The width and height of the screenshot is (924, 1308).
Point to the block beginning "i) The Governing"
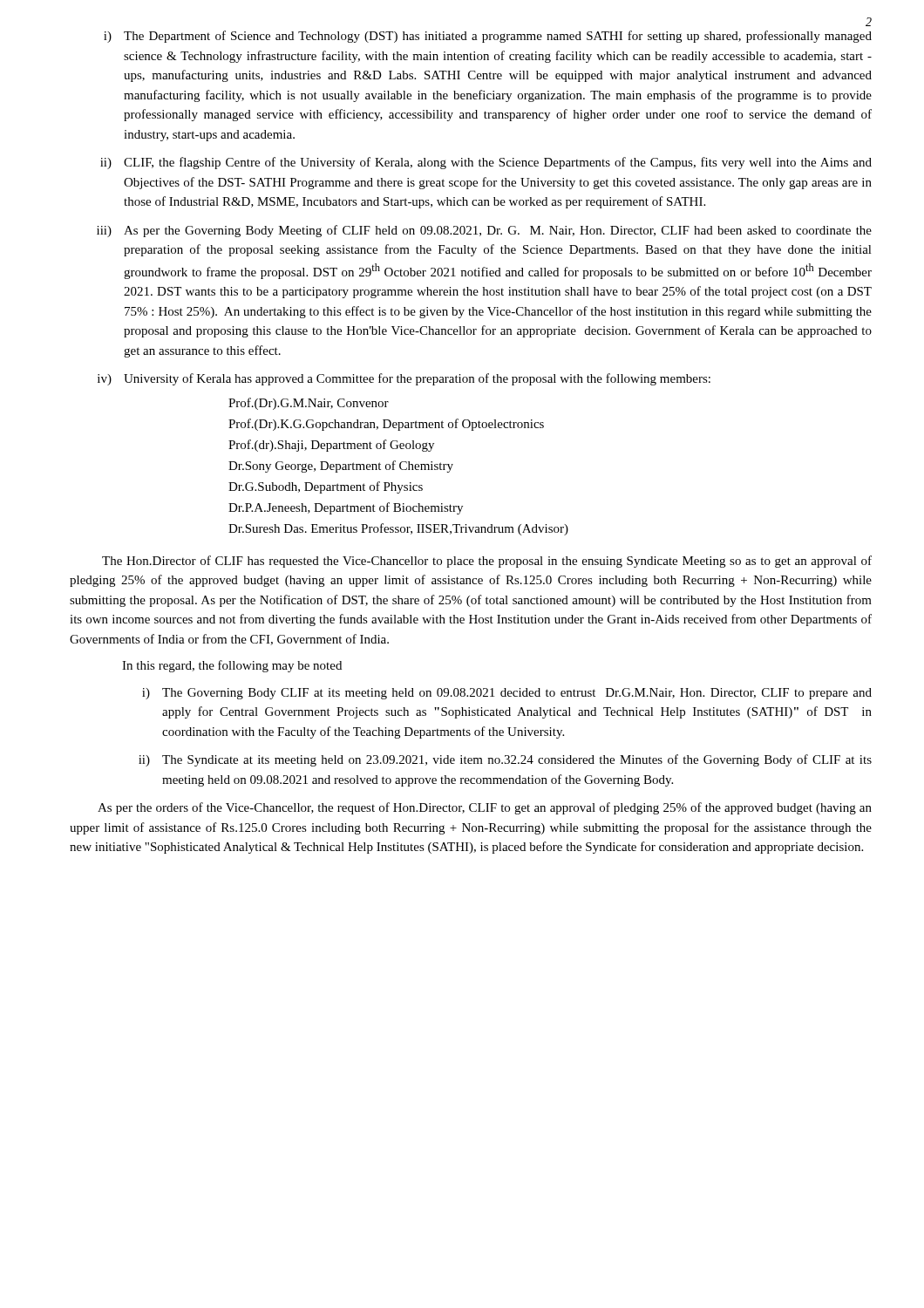(497, 712)
